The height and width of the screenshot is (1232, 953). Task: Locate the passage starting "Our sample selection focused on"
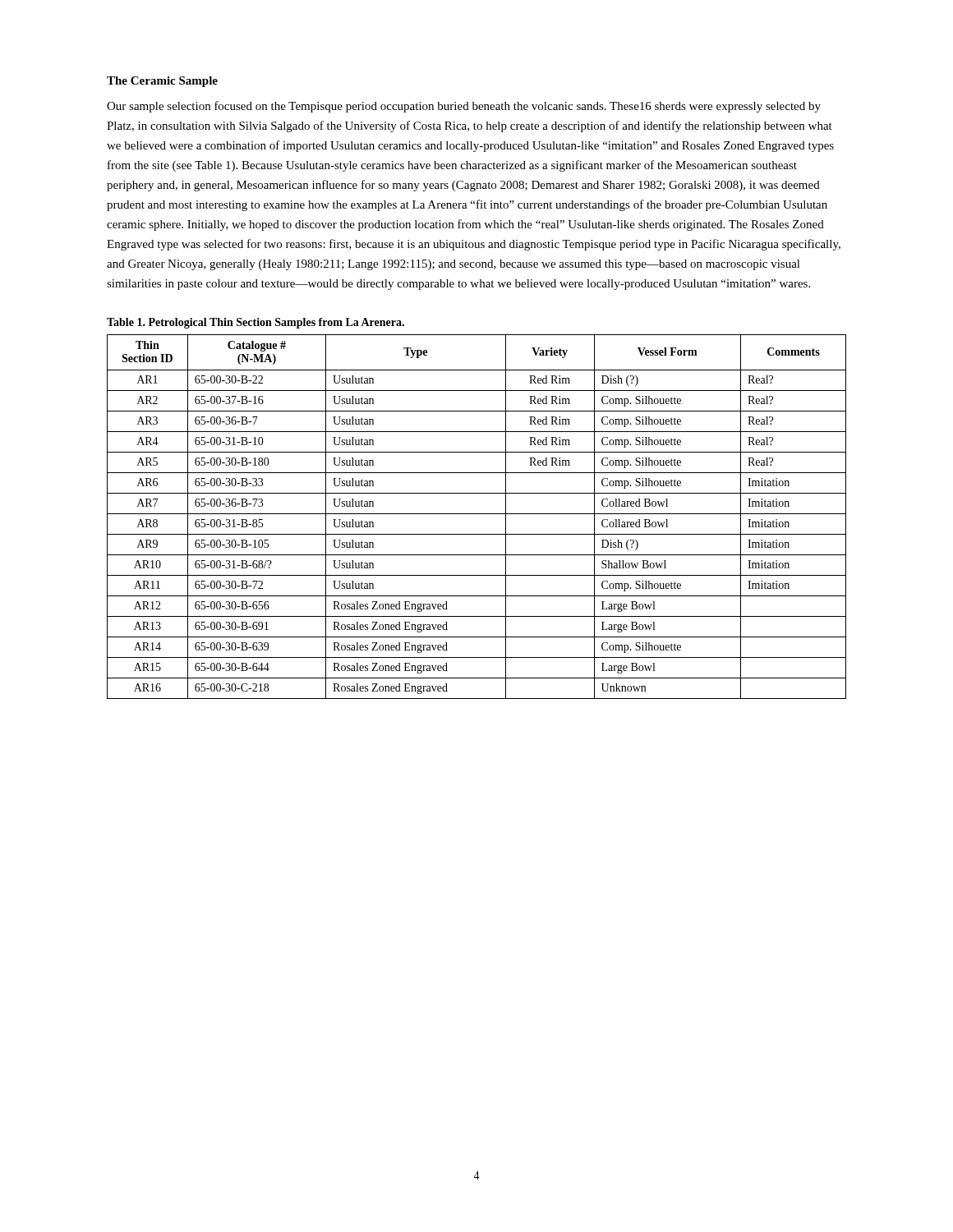(x=474, y=195)
